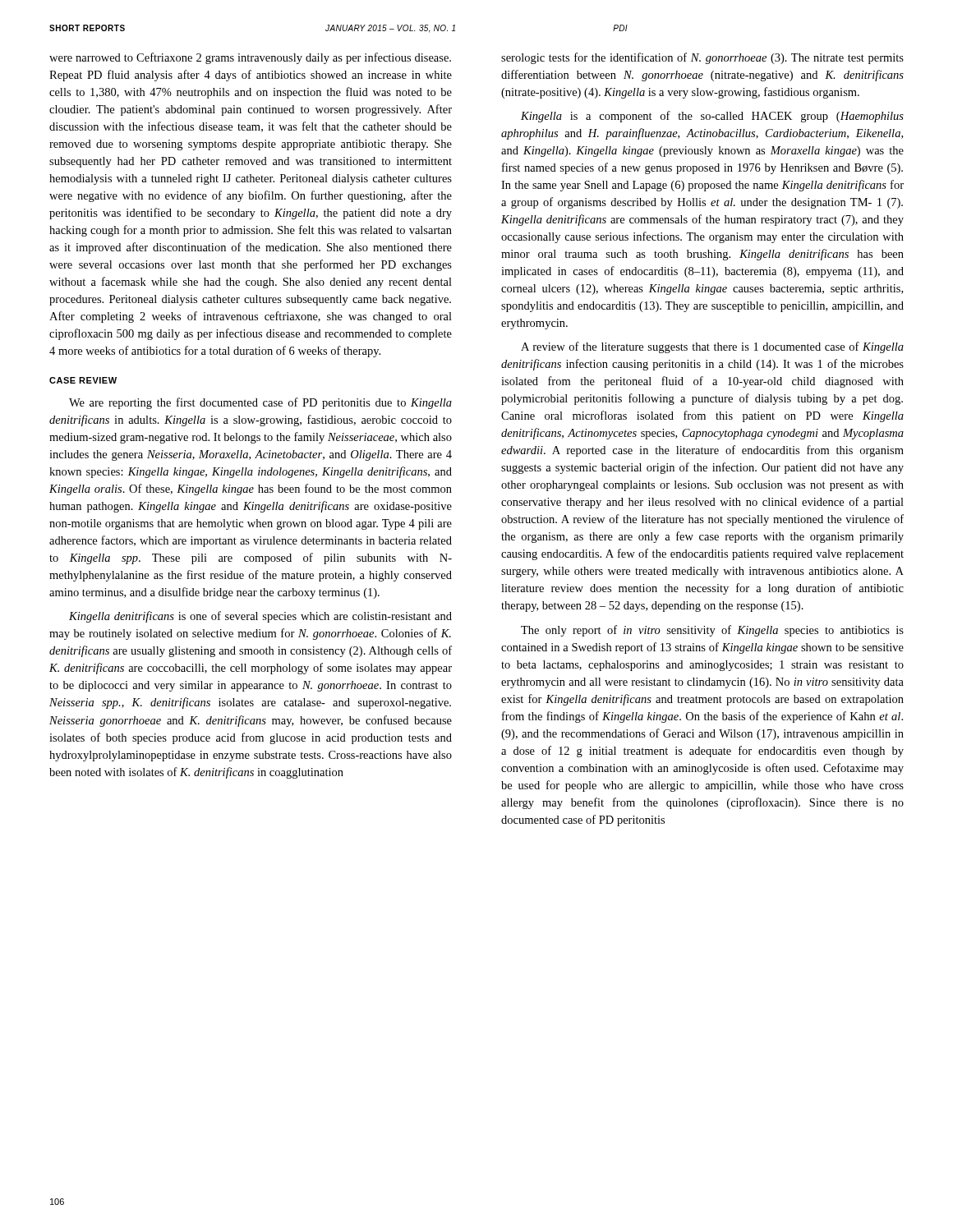Find the passage starting "serologic tests for the identification of N. gonorrhoeae"
953x1232 pixels.
pos(702,439)
